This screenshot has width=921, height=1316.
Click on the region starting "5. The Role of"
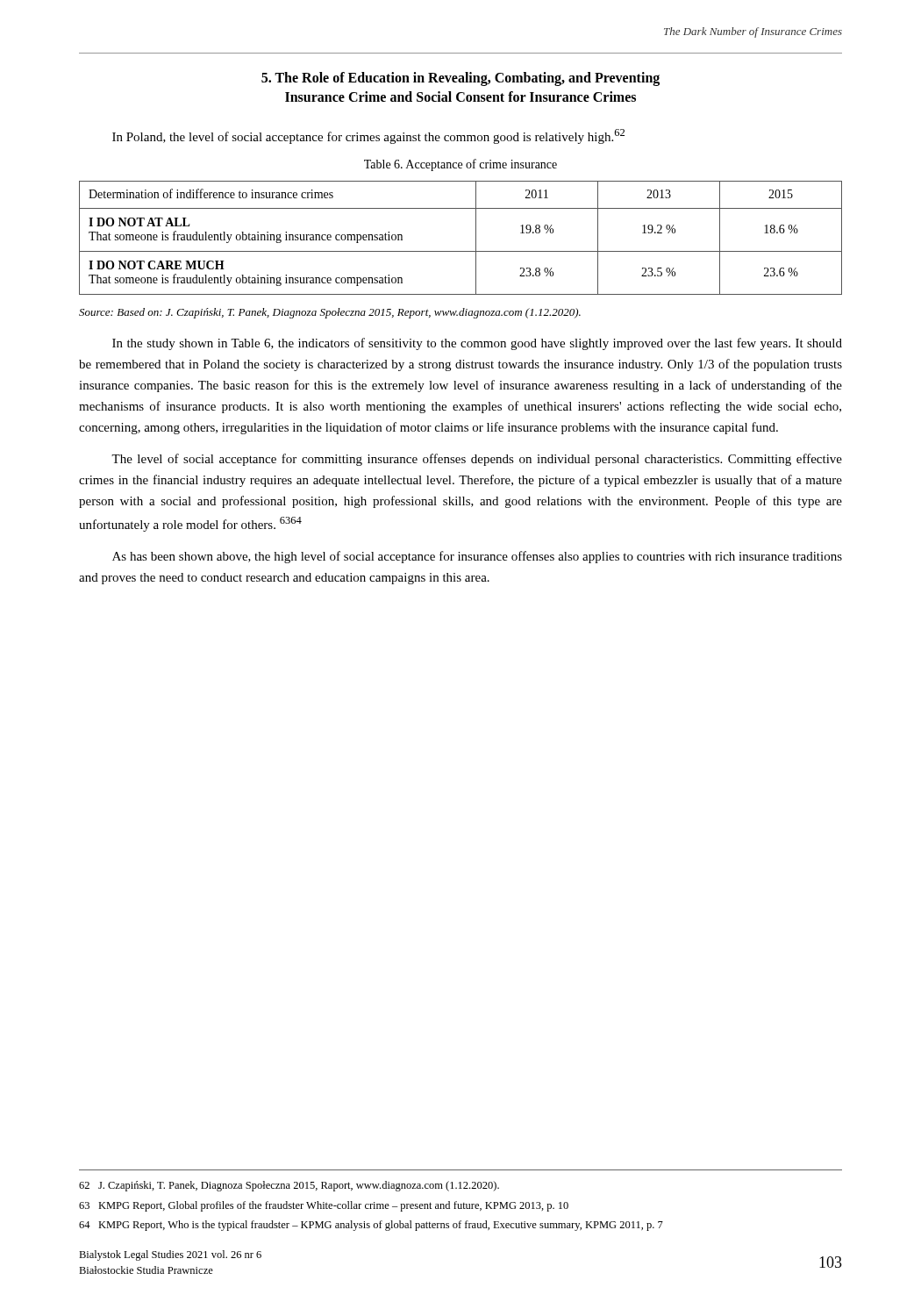pyautogui.click(x=460, y=87)
